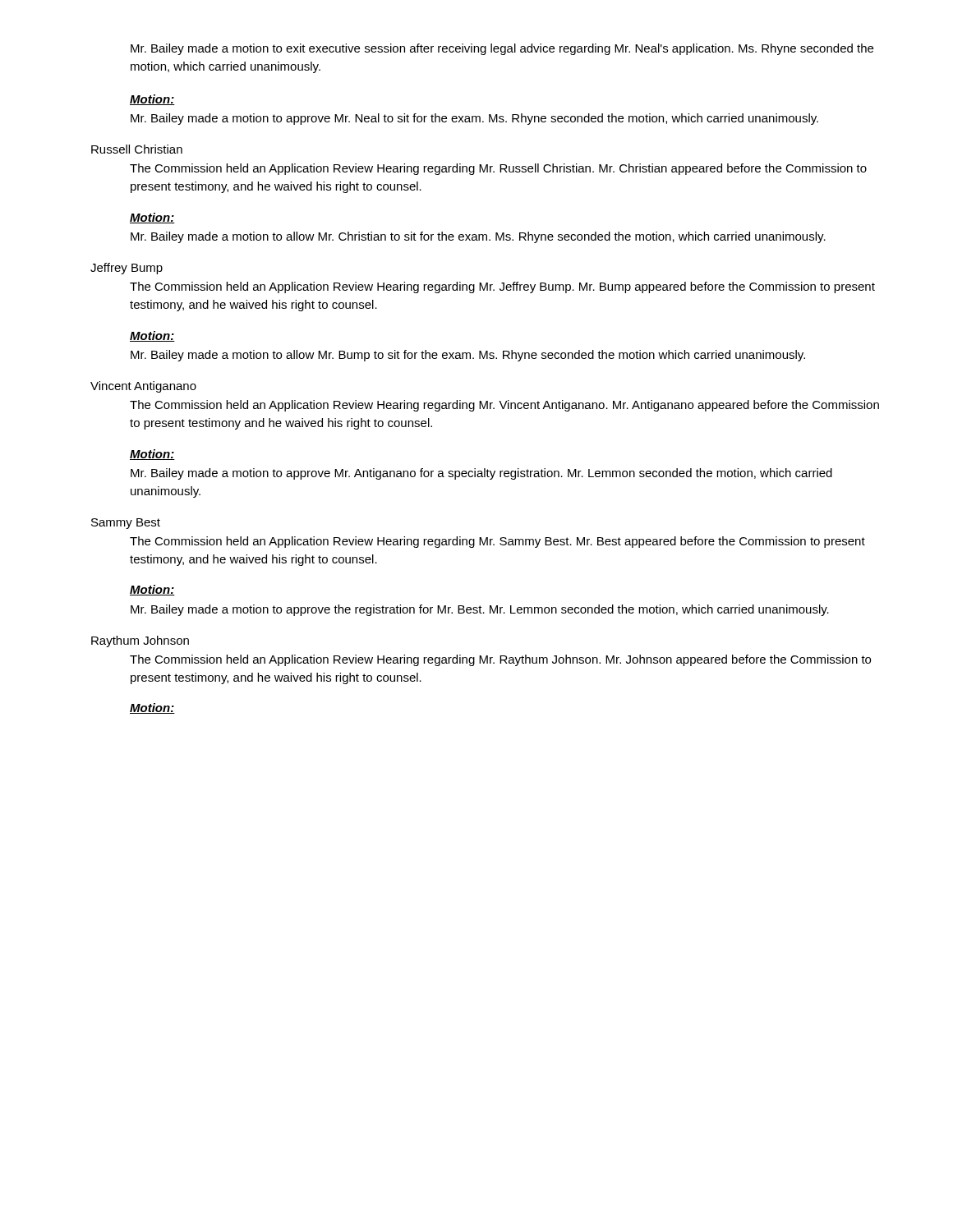Find the text block that reads "Mr. Bailey made a"
Viewport: 953px width, 1232px height.
pyautogui.click(x=509, y=57)
